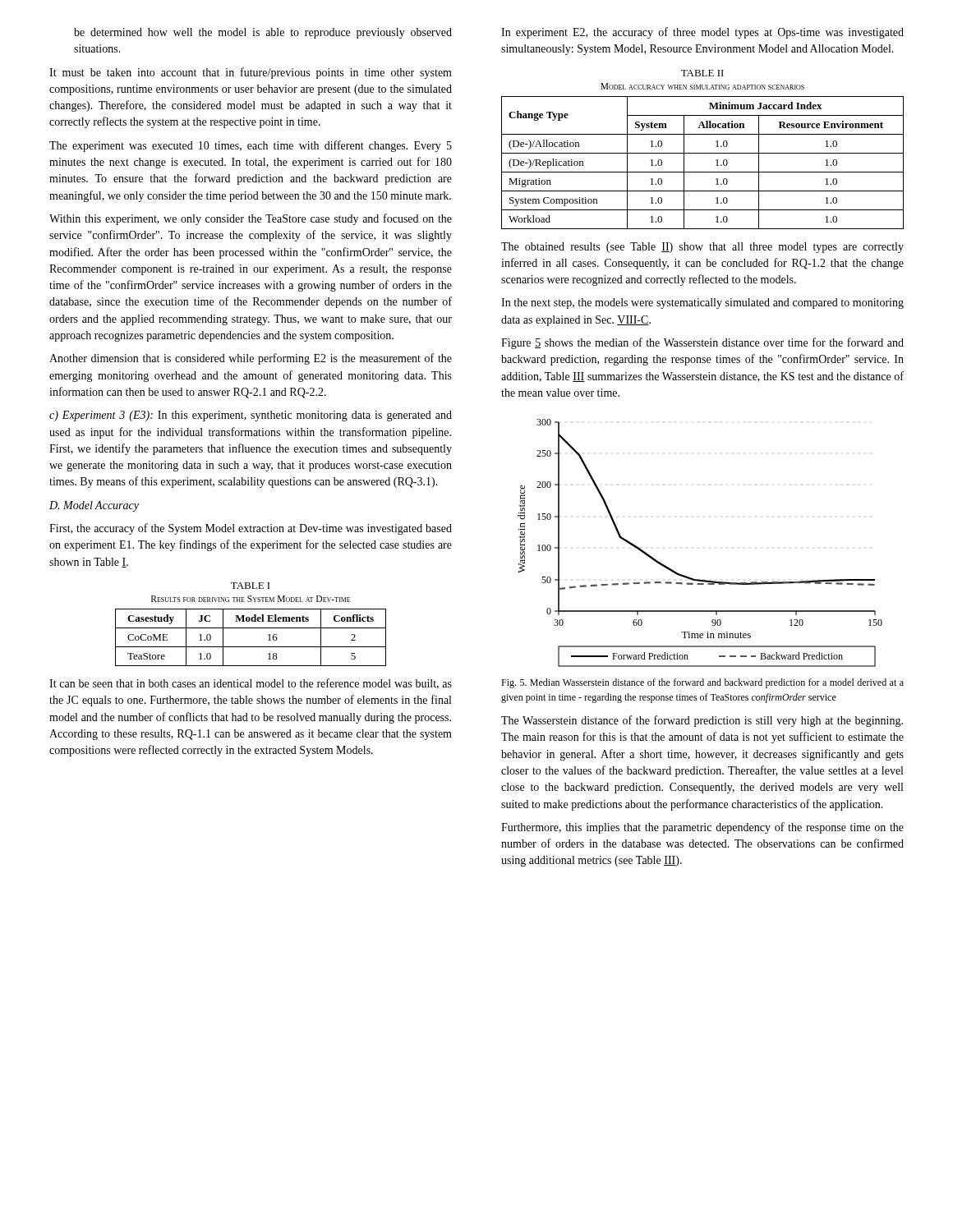The image size is (953, 1232).
Task: Locate the region starting "It can be seen that"
Action: coord(251,718)
